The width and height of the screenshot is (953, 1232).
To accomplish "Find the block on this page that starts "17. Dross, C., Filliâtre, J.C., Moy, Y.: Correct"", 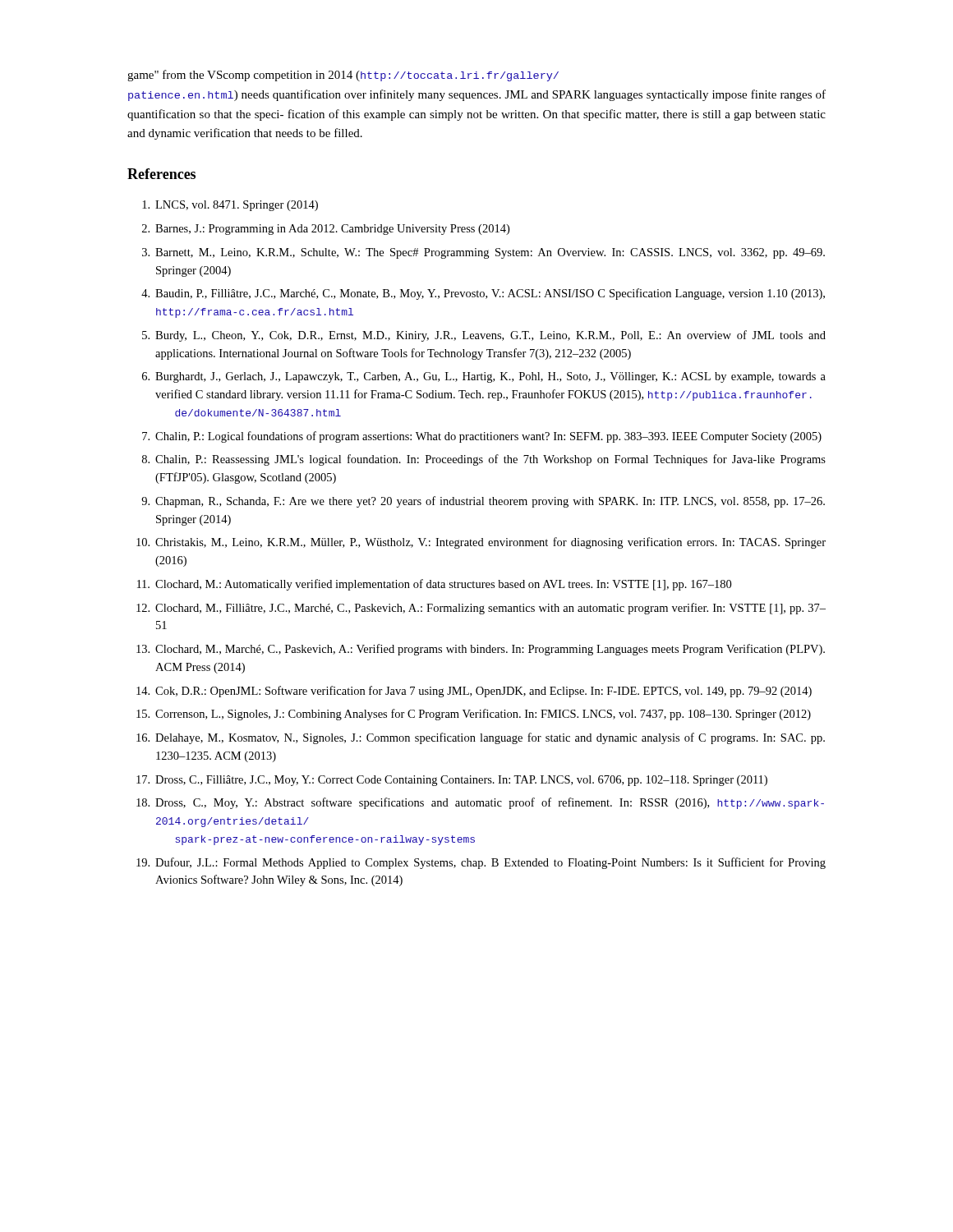I will click(x=476, y=780).
